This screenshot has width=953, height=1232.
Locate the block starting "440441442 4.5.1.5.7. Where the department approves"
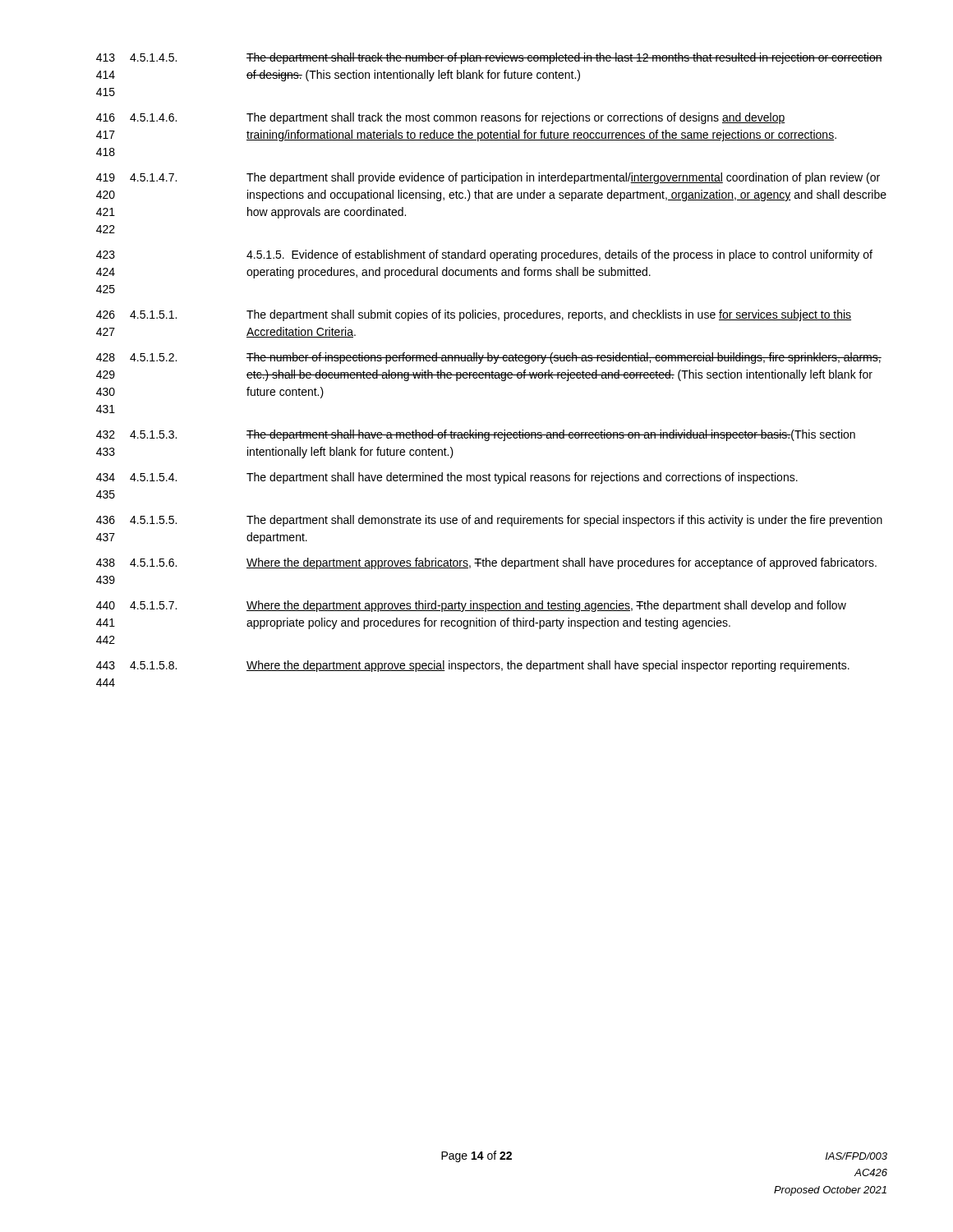[x=476, y=623]
